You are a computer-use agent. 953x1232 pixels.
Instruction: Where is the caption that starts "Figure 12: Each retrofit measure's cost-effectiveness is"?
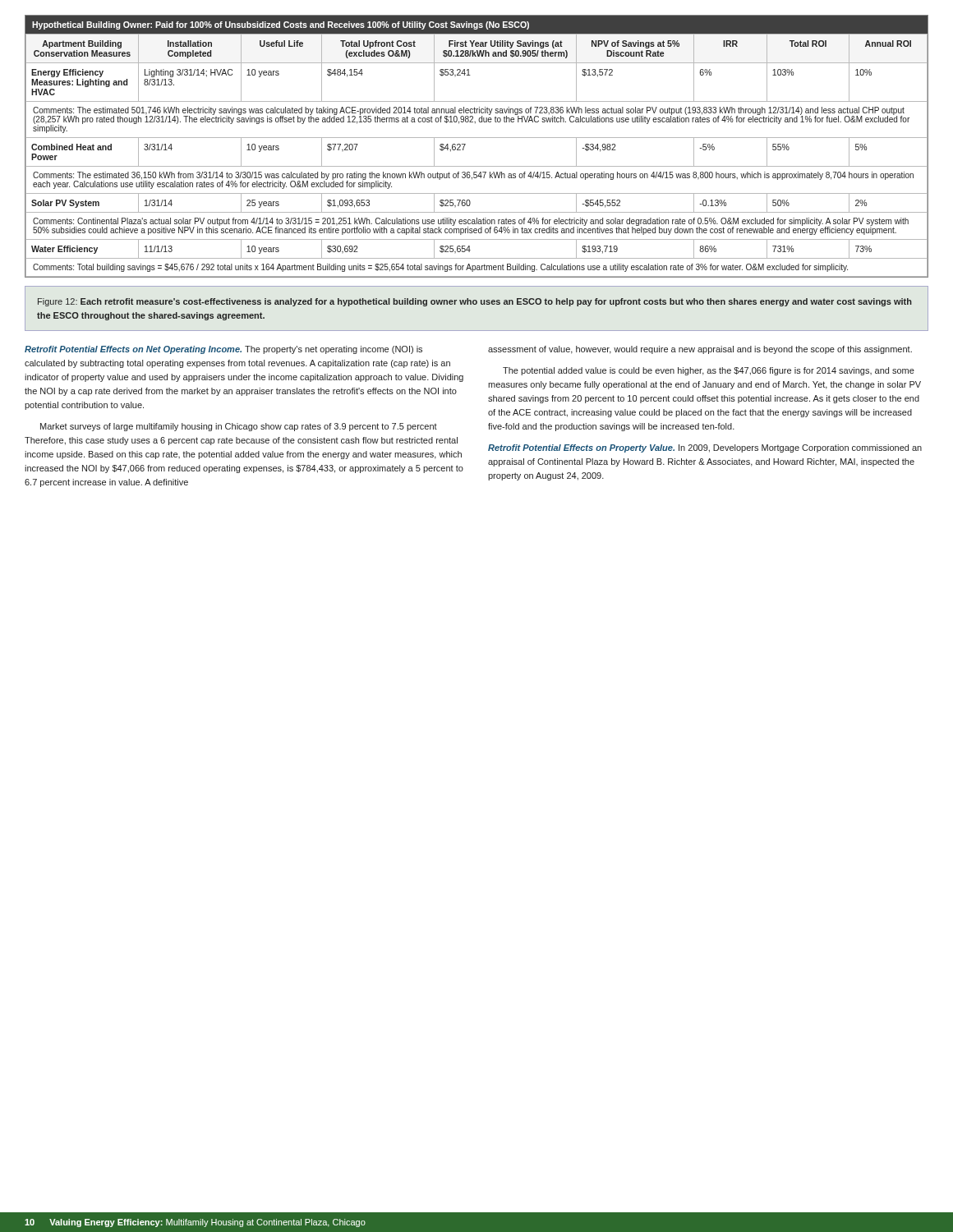[474, 308]
